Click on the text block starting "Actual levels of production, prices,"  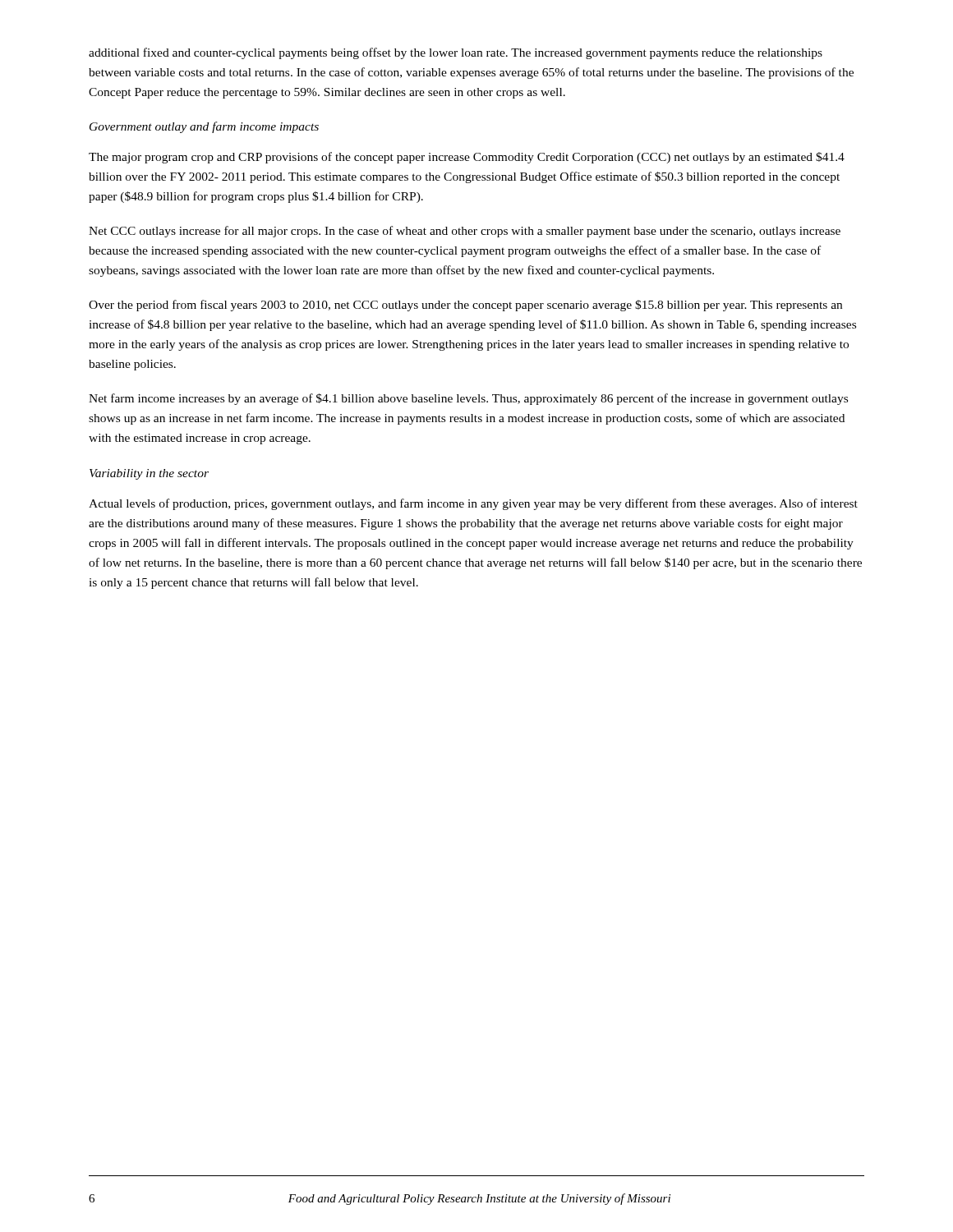476,542
